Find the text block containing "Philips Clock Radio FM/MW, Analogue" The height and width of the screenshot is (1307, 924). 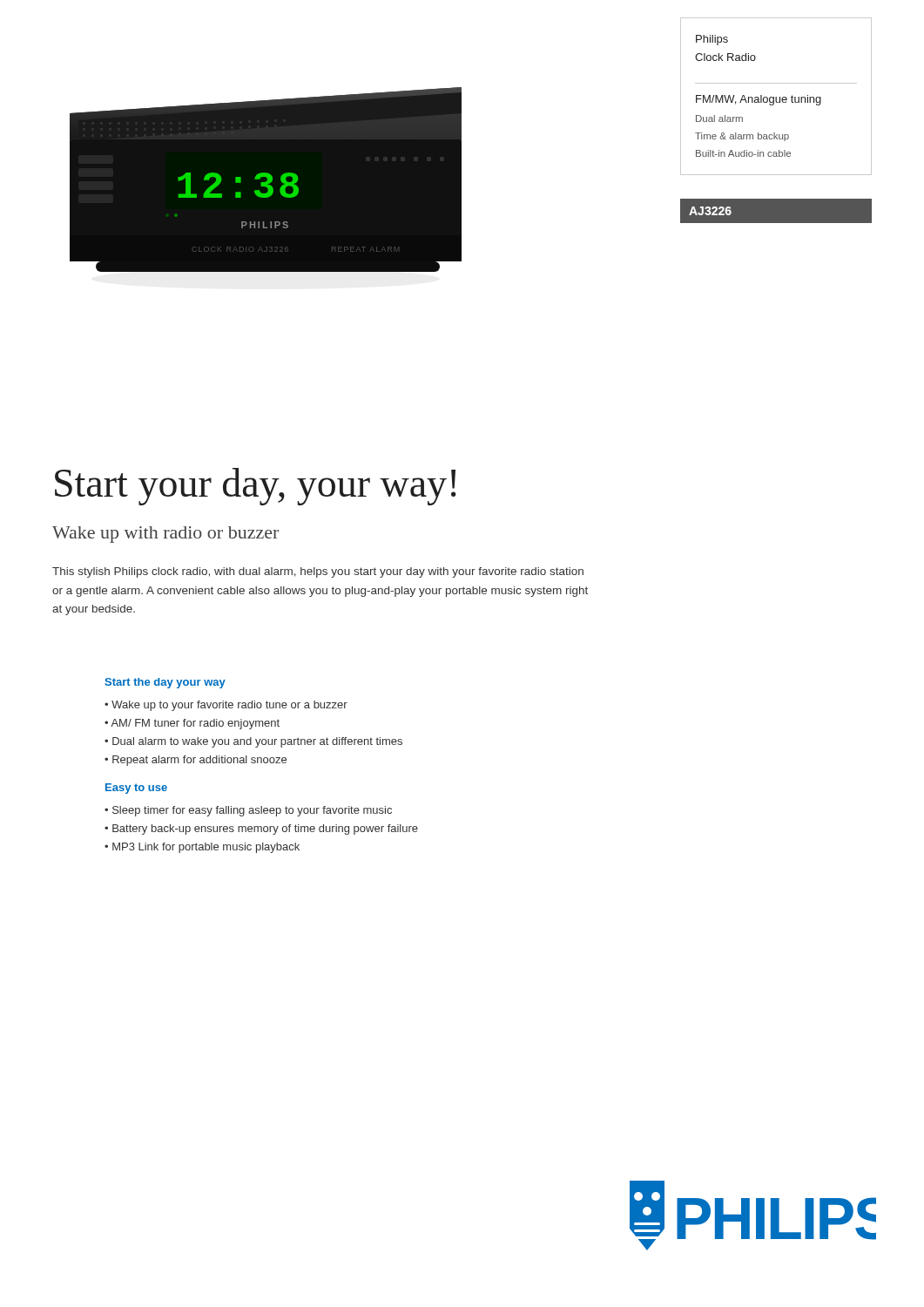click(776, 96)
